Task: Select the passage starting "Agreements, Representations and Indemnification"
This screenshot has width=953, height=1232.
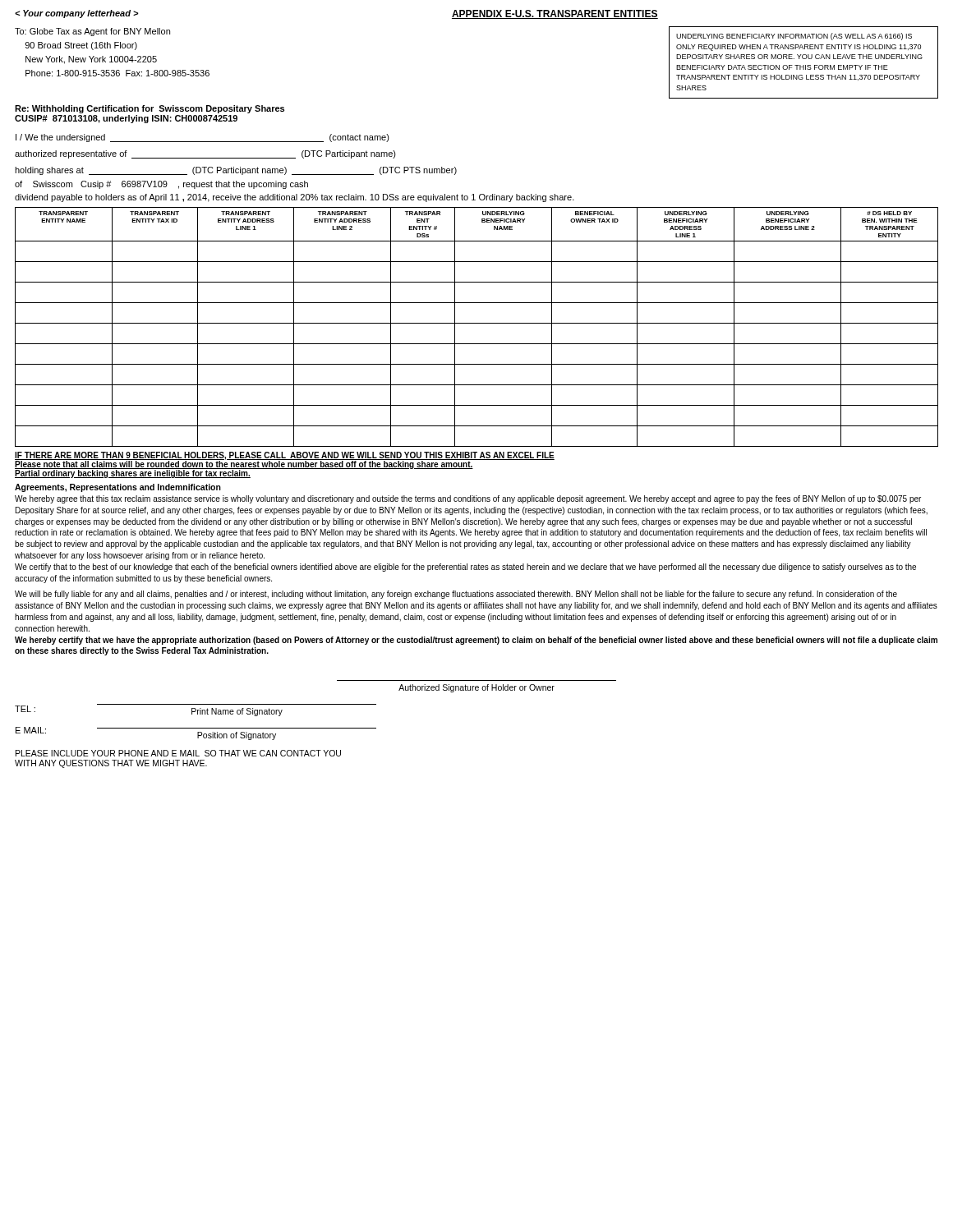Action: [118, 487]
